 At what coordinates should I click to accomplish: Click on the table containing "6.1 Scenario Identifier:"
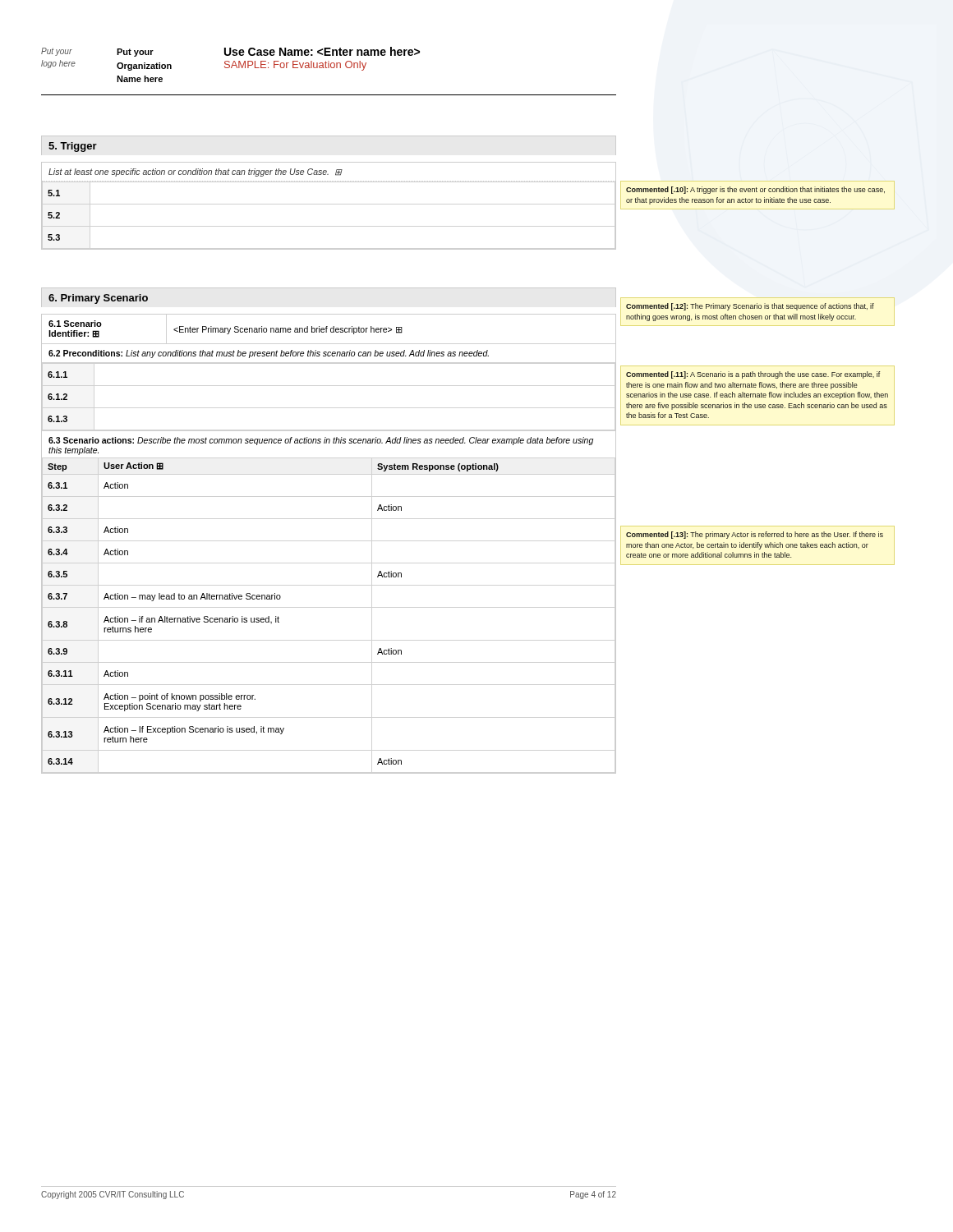[x=329, y=329]
